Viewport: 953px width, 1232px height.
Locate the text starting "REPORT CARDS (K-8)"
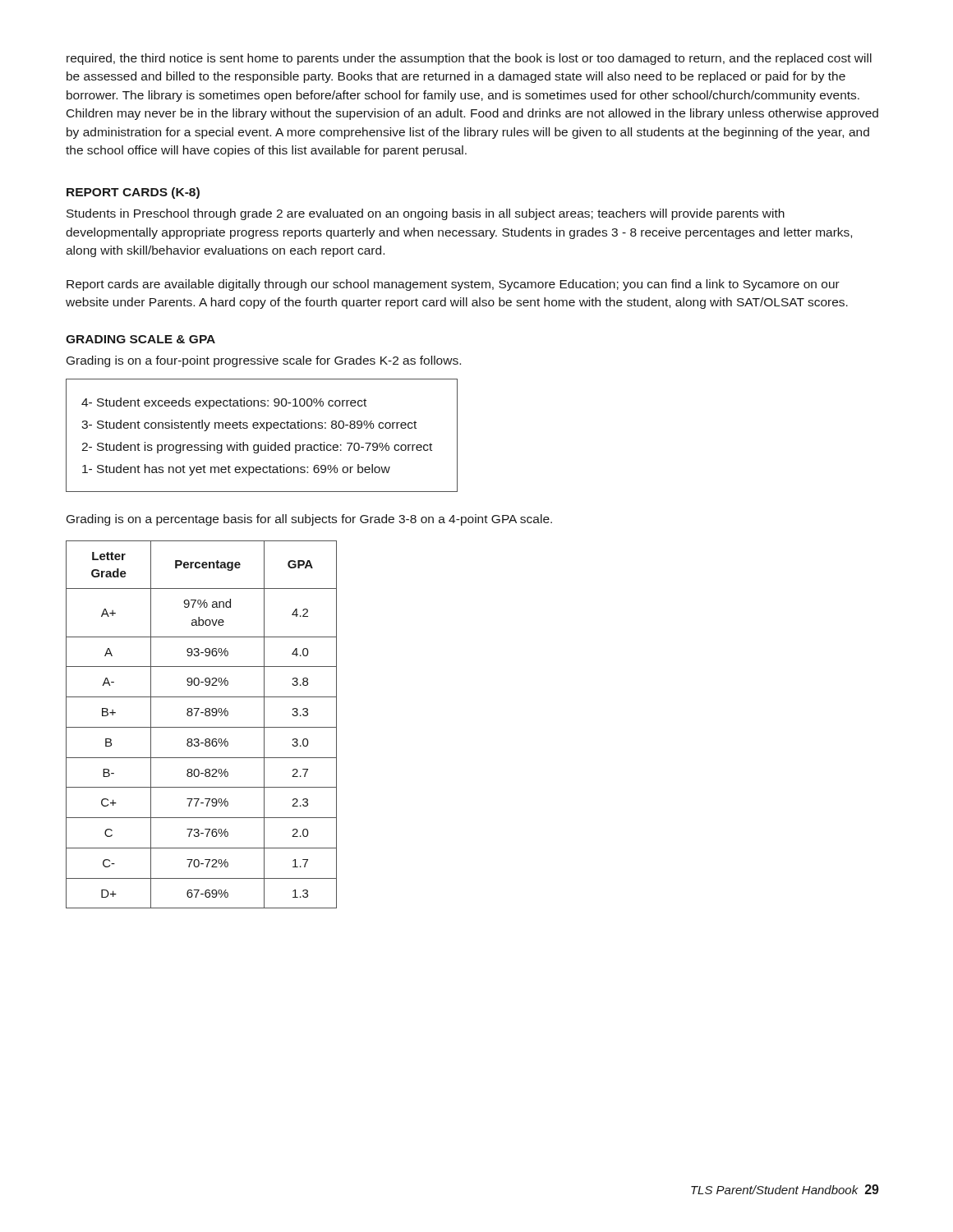[x=133, y=192]
